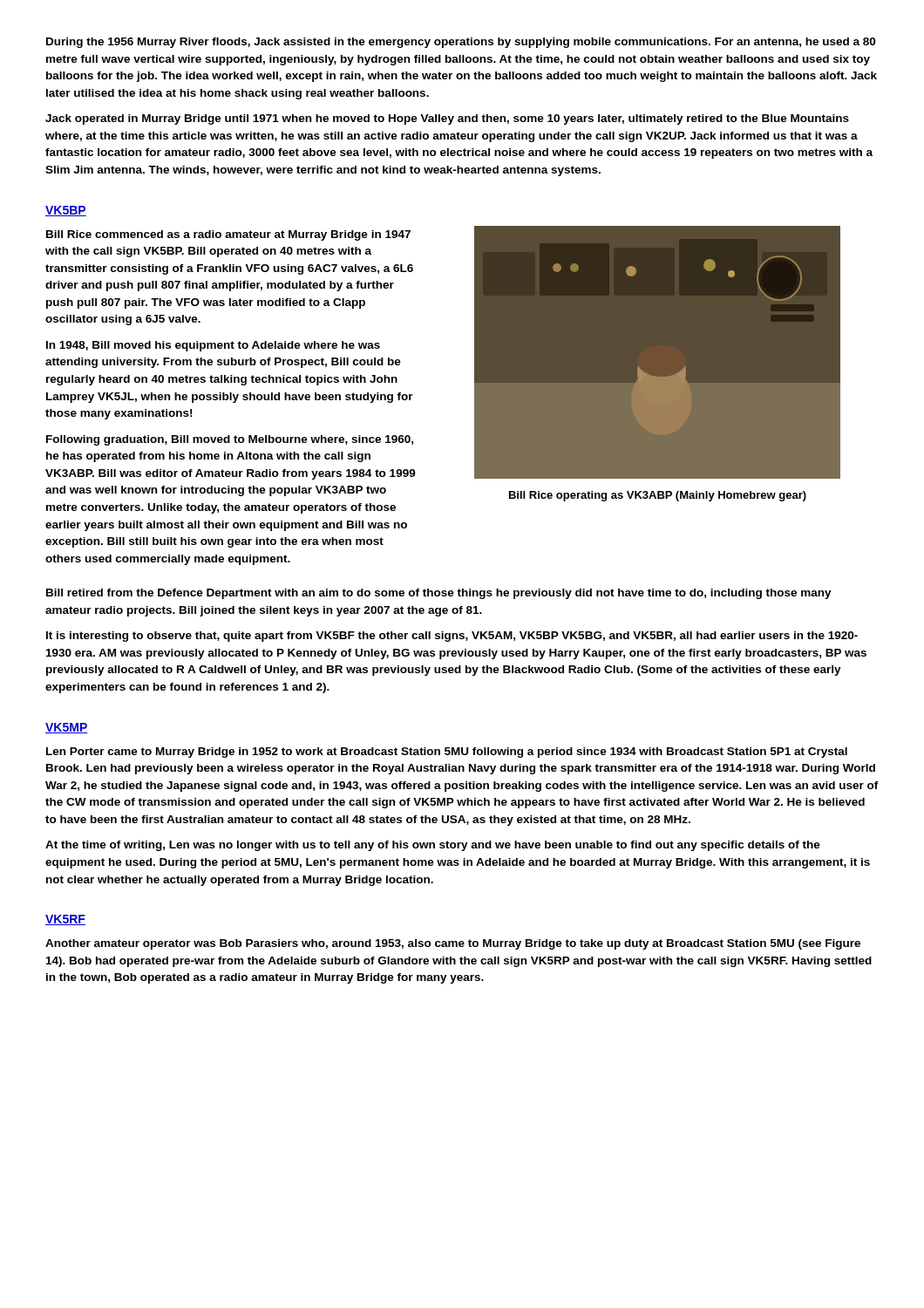924x1308 pixels.
Task: Find the text block with the text "Bill retired from"
Action: [462, 601]
